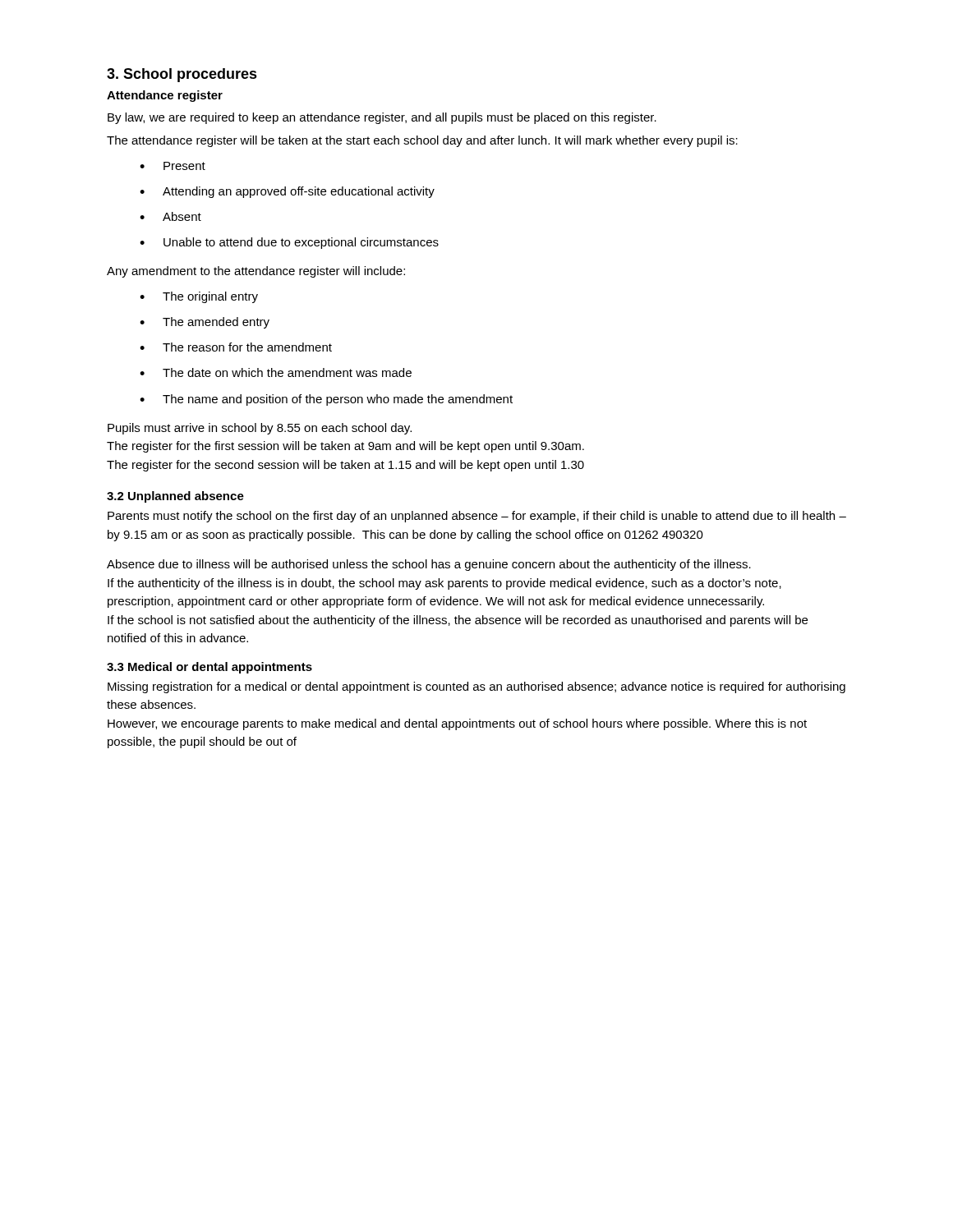This screenshot has height=1232, width=953.
Task: Select the text block starting "Any amendment to the attendance"
Action: [x=256, y=271]
